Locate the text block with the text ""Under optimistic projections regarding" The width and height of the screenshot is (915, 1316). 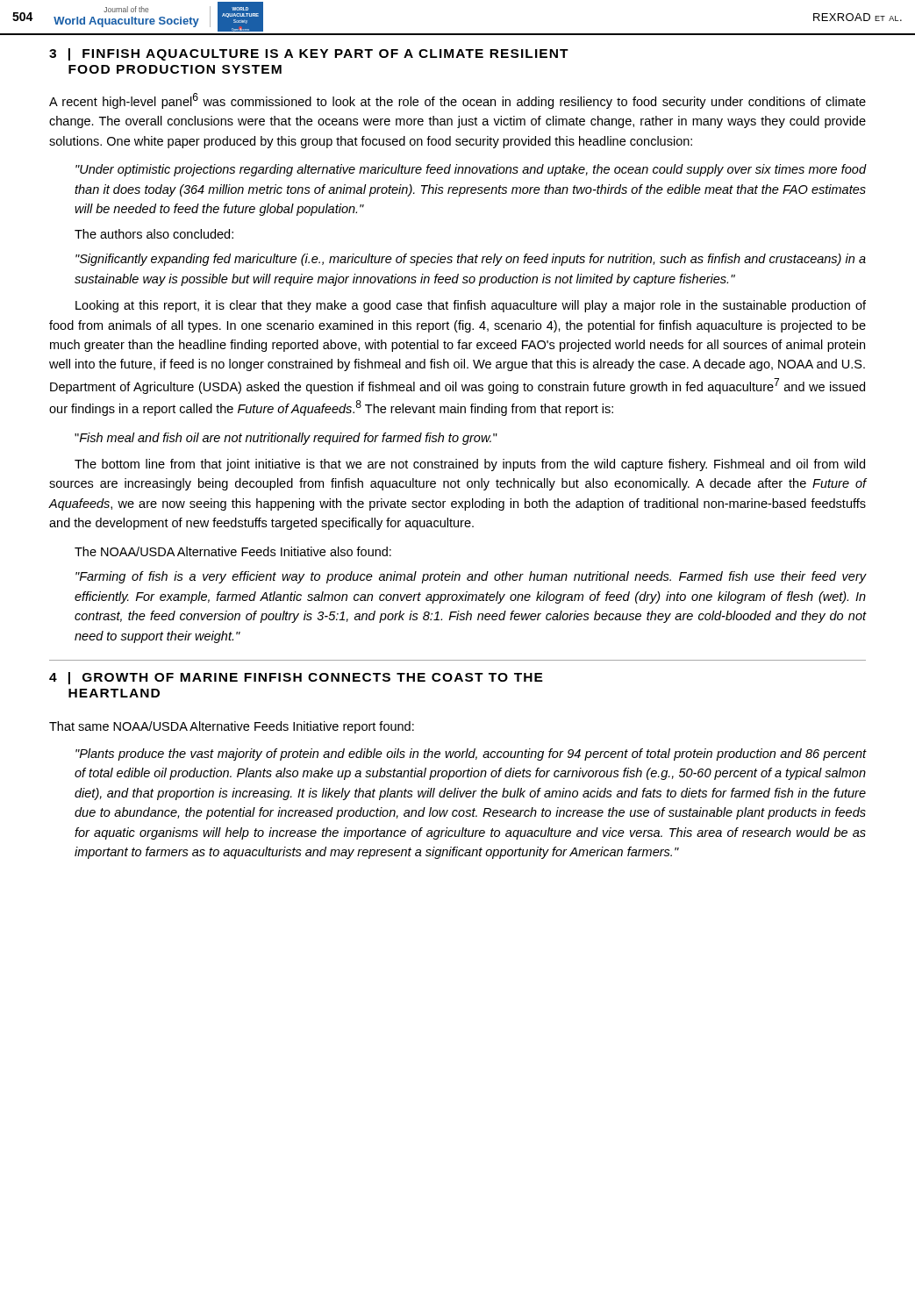(x=470, y=189)
